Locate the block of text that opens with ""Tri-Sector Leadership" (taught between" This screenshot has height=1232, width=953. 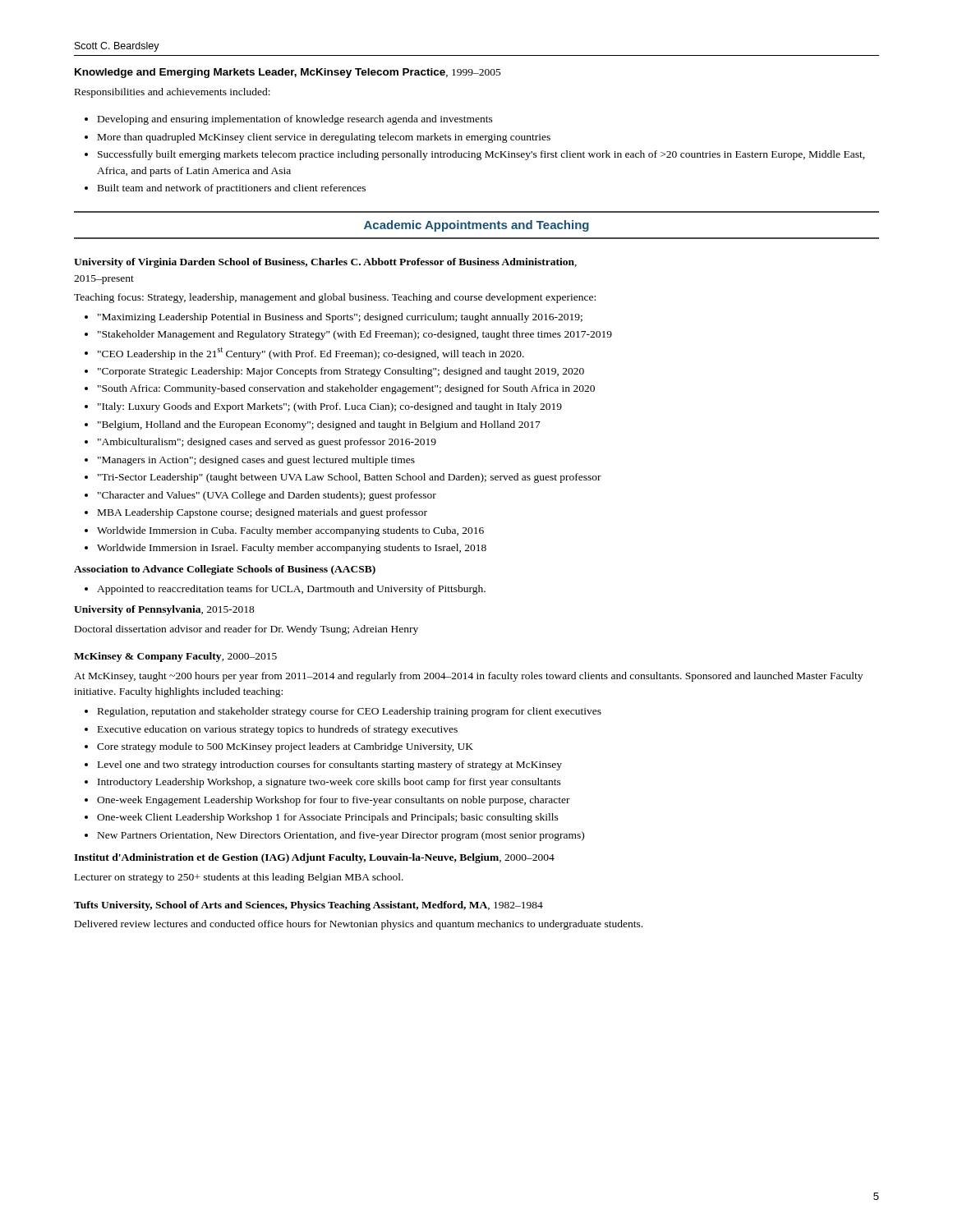tap(476, 477)
